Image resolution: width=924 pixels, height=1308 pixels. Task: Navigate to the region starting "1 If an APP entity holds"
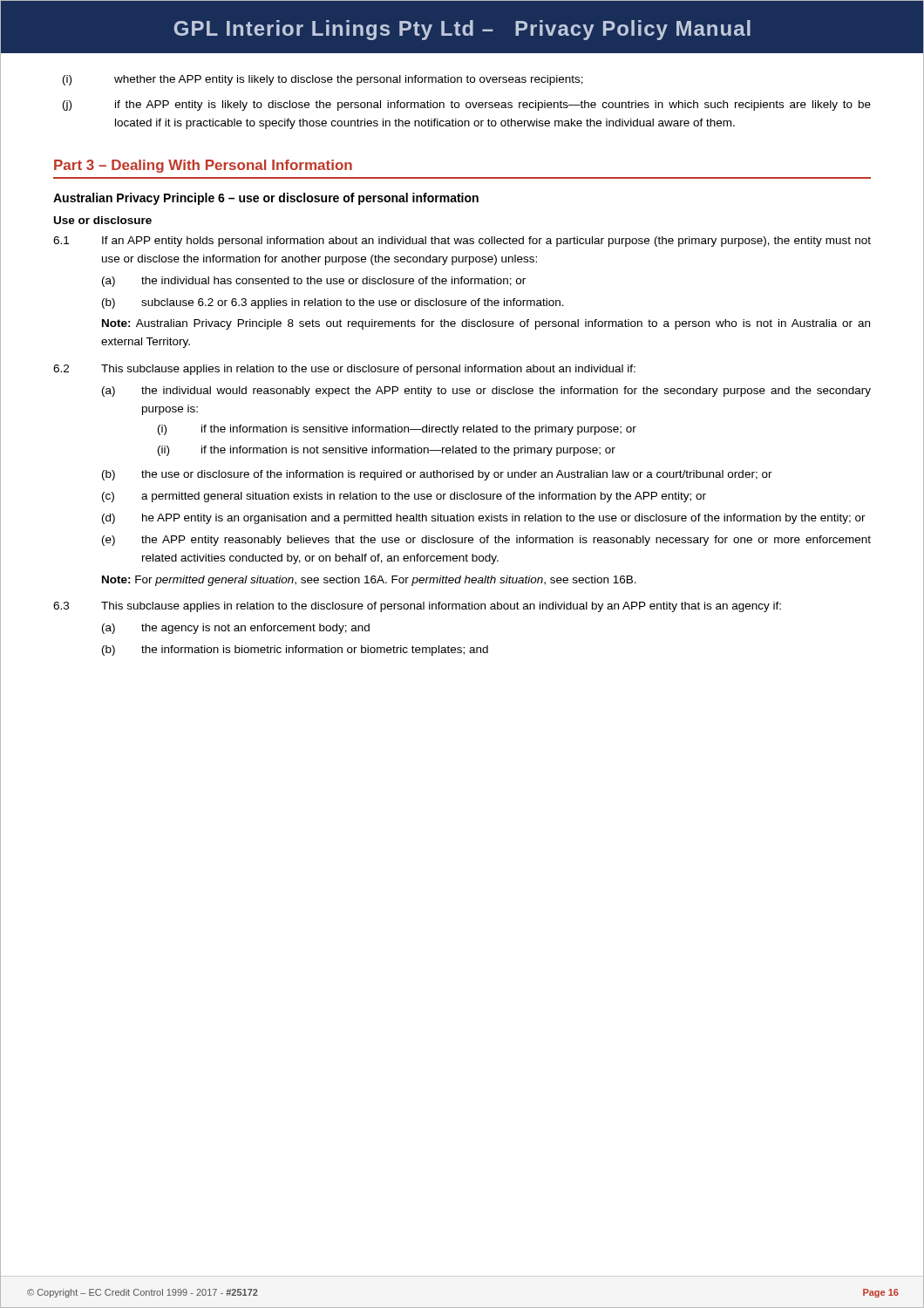tap(462, 293)
